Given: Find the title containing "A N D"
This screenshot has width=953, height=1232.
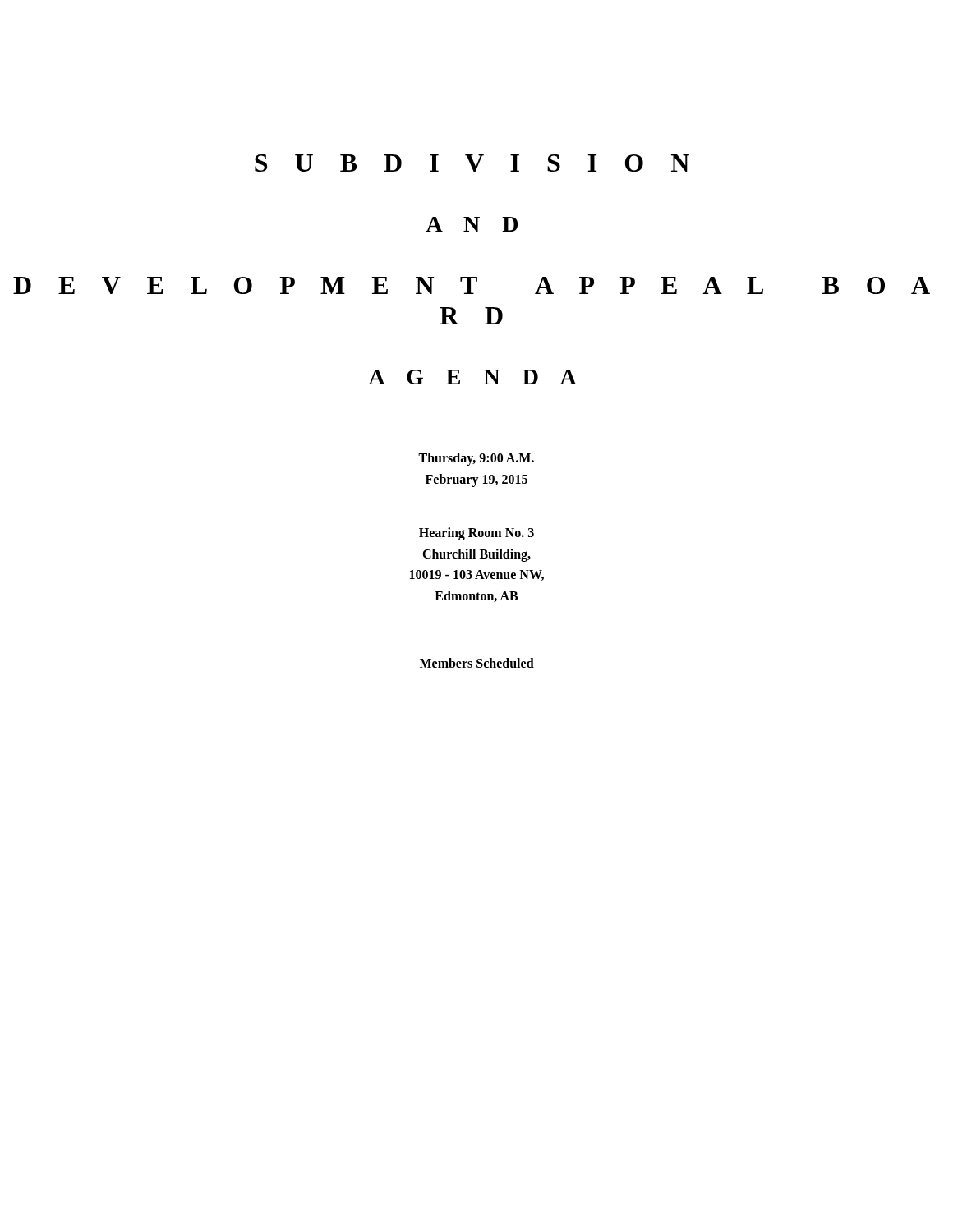Looking at the screenshot, I should click(x=476, y=224).
